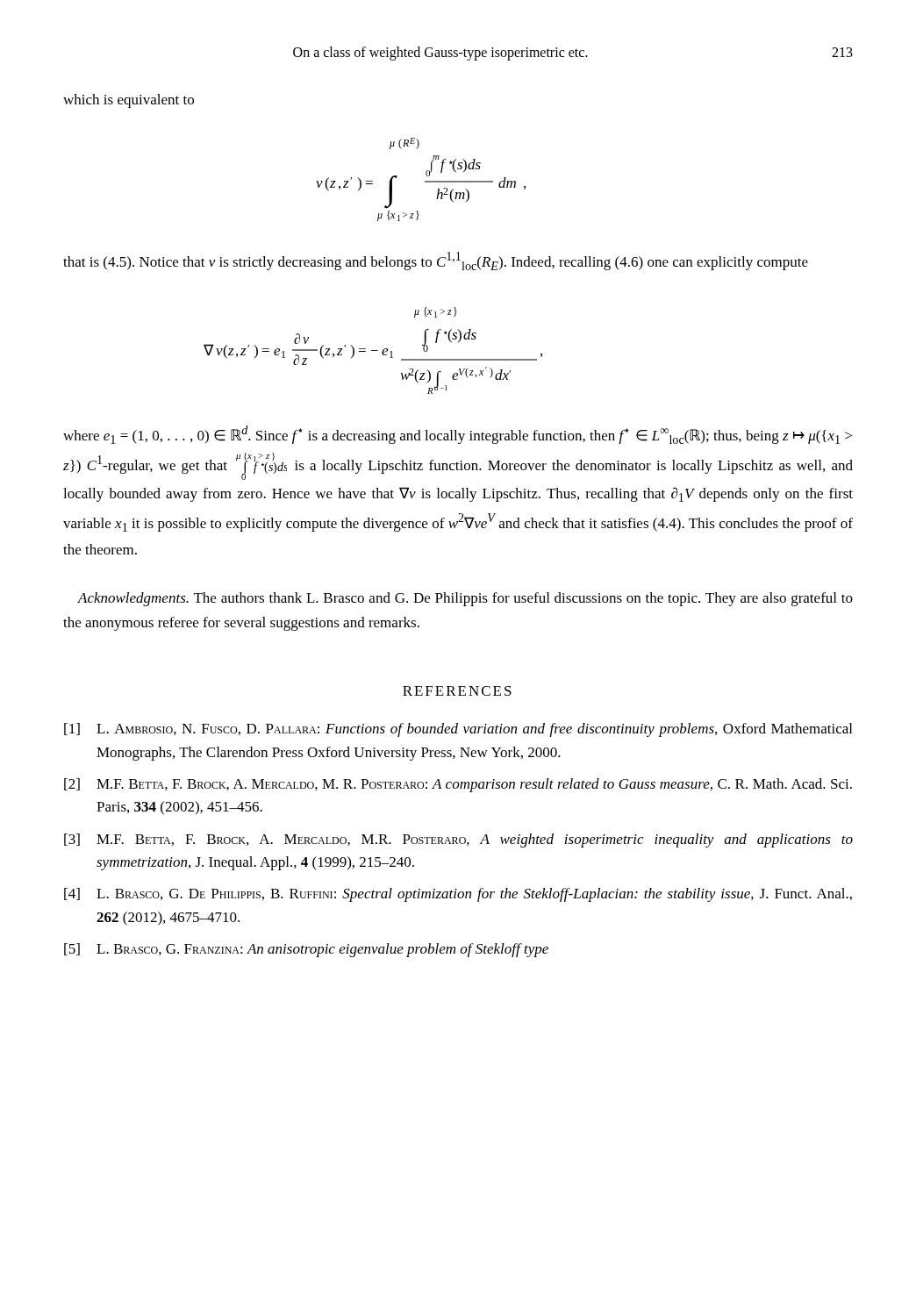Where is the passage that starts "[3] M.F. Betta, F. Brock, A. Mercaldo,"?
The width and height of the screenshot is (916, 1316).
[x=458, y=851]
